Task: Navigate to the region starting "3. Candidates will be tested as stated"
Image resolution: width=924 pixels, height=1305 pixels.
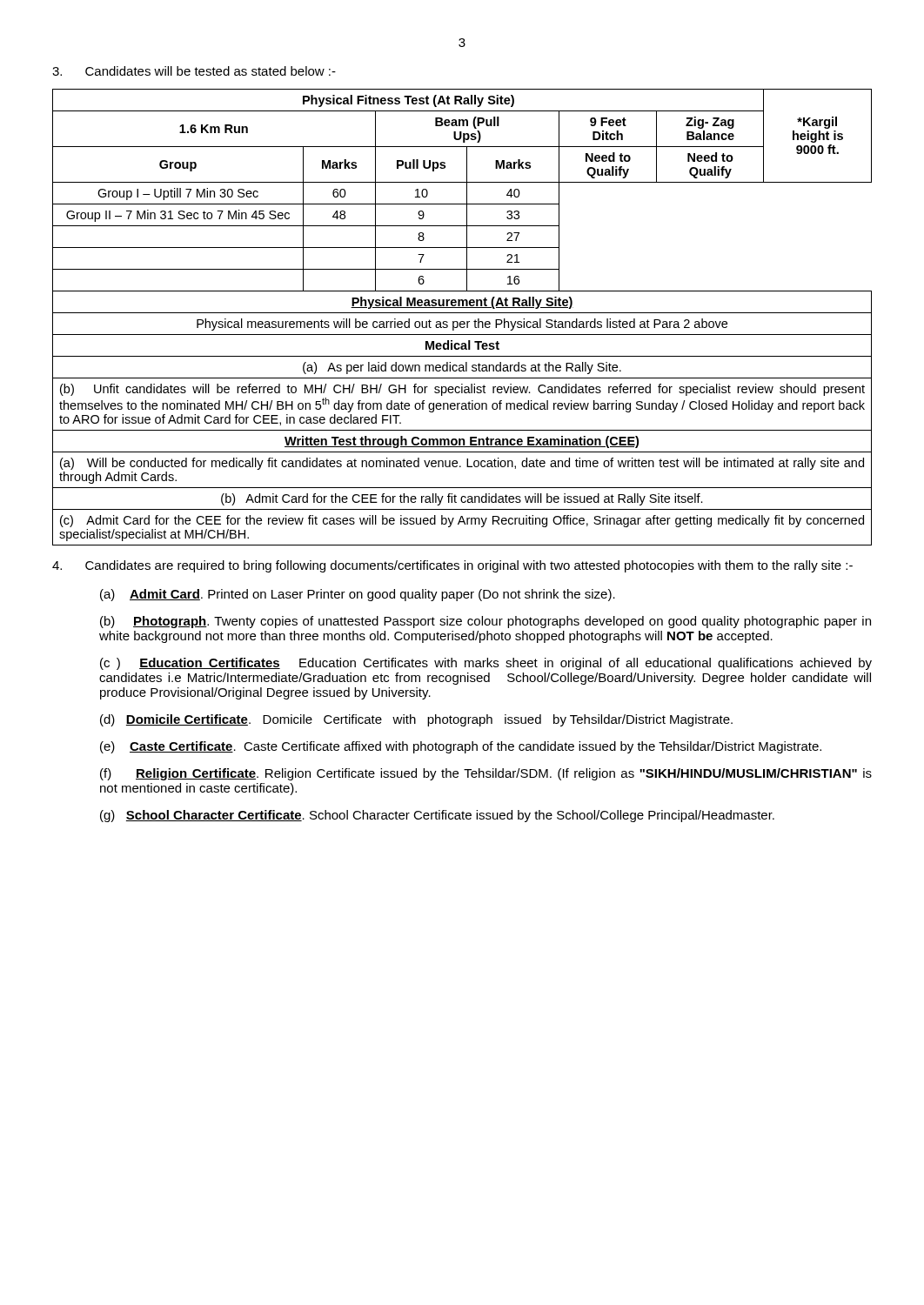Action: coord(194,71)
